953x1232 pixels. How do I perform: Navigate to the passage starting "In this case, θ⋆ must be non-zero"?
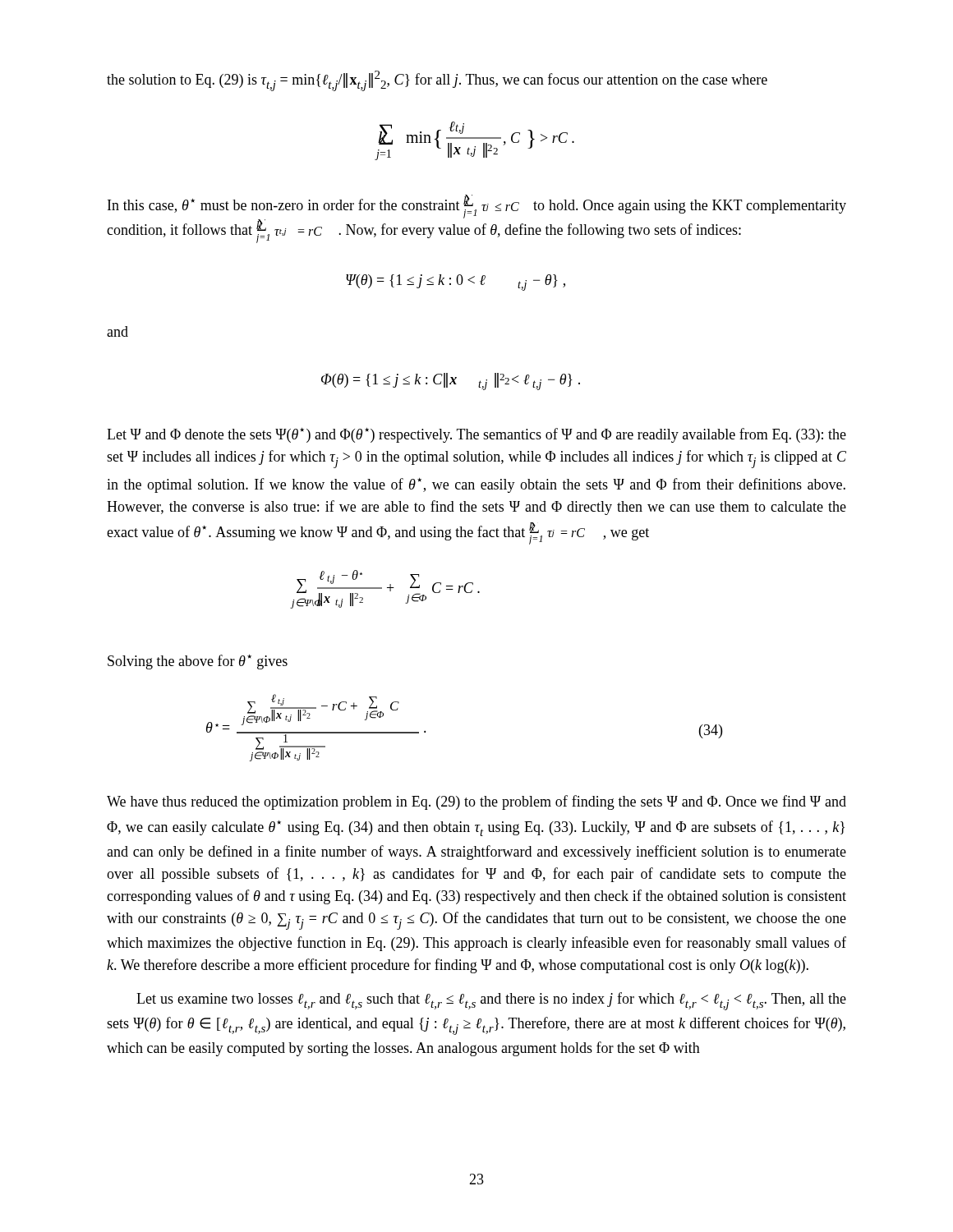(476, 218)
